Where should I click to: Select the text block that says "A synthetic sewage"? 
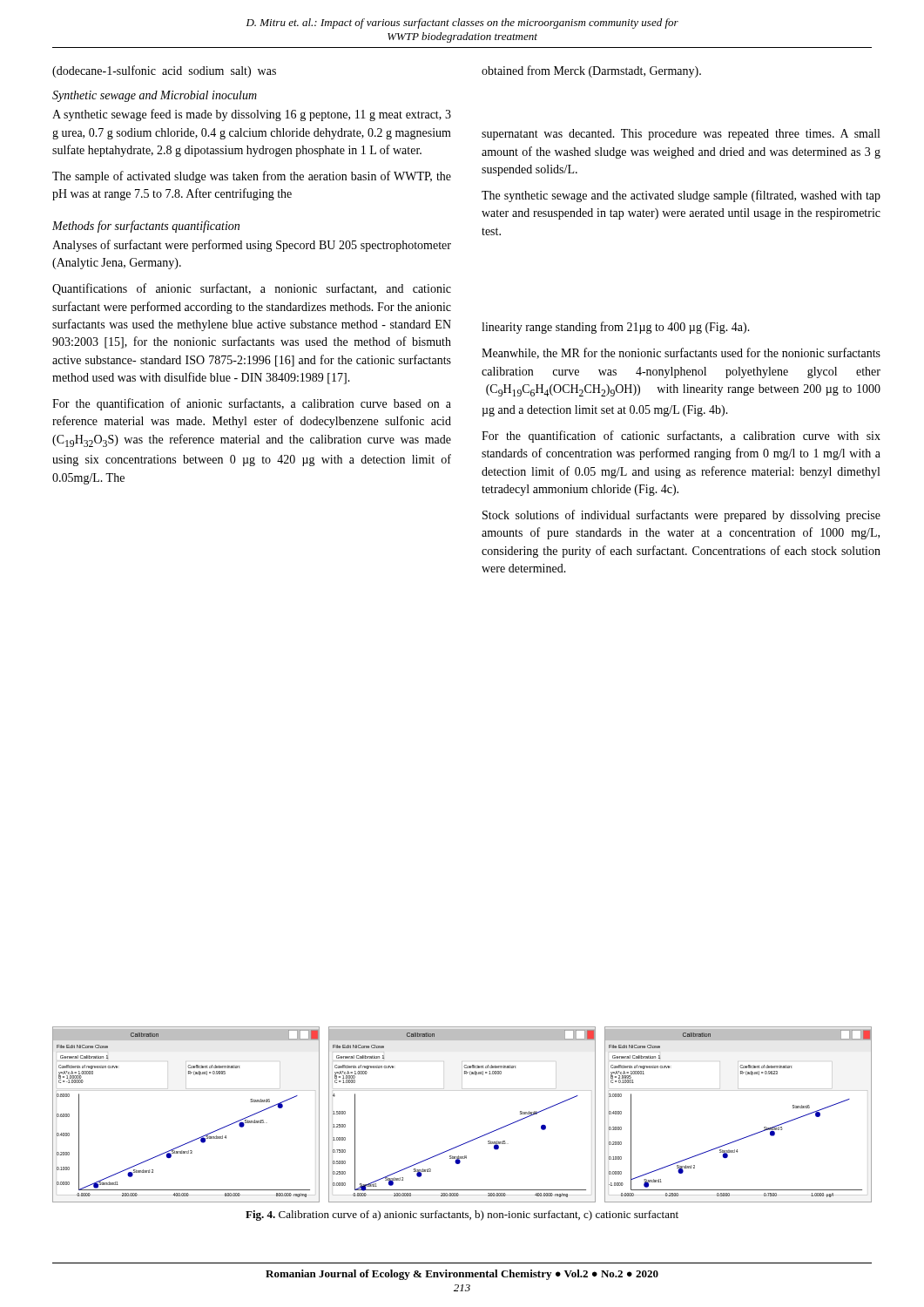click(x=252, y=133)
